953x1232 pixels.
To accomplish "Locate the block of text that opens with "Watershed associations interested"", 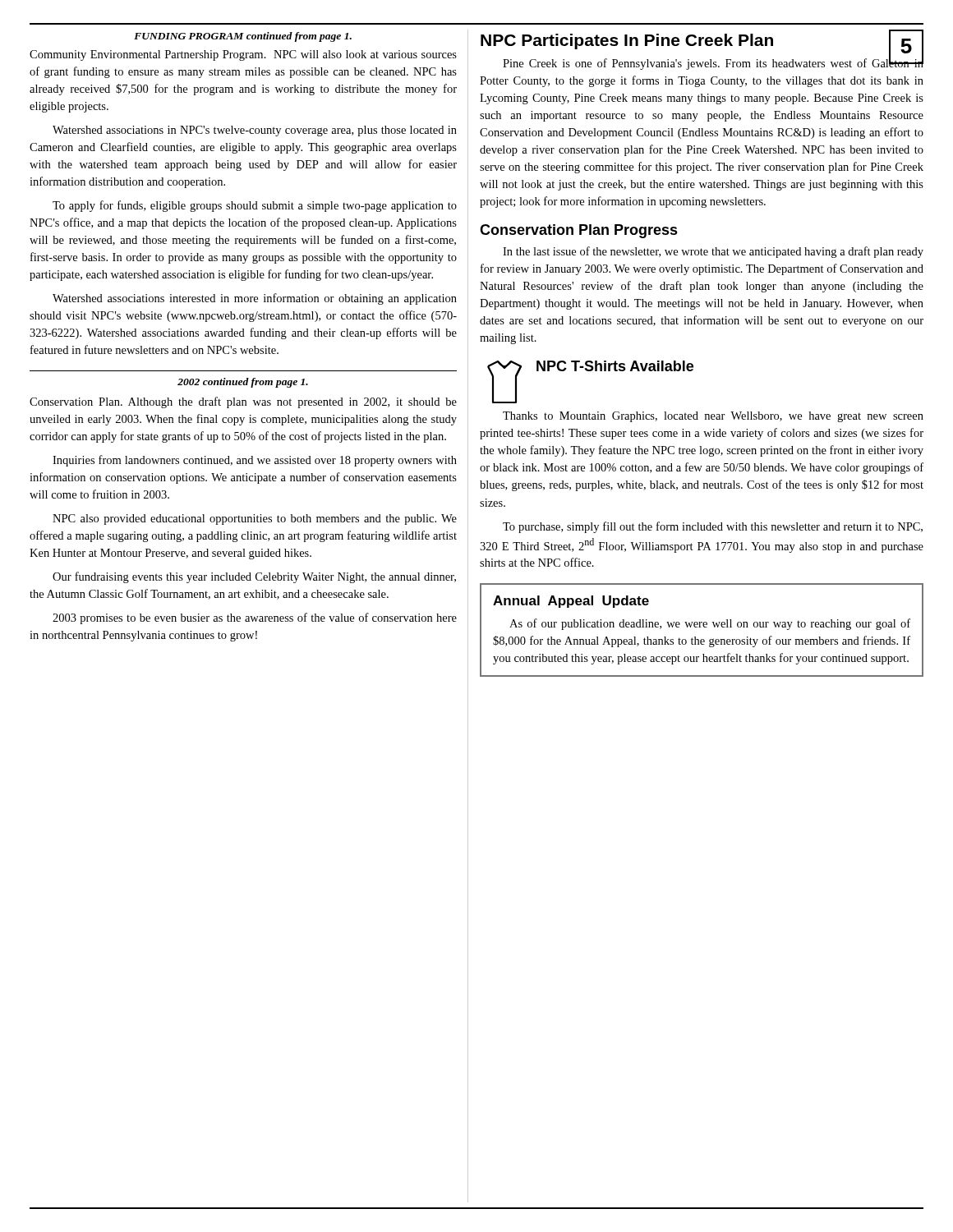I will pos(243,324).
